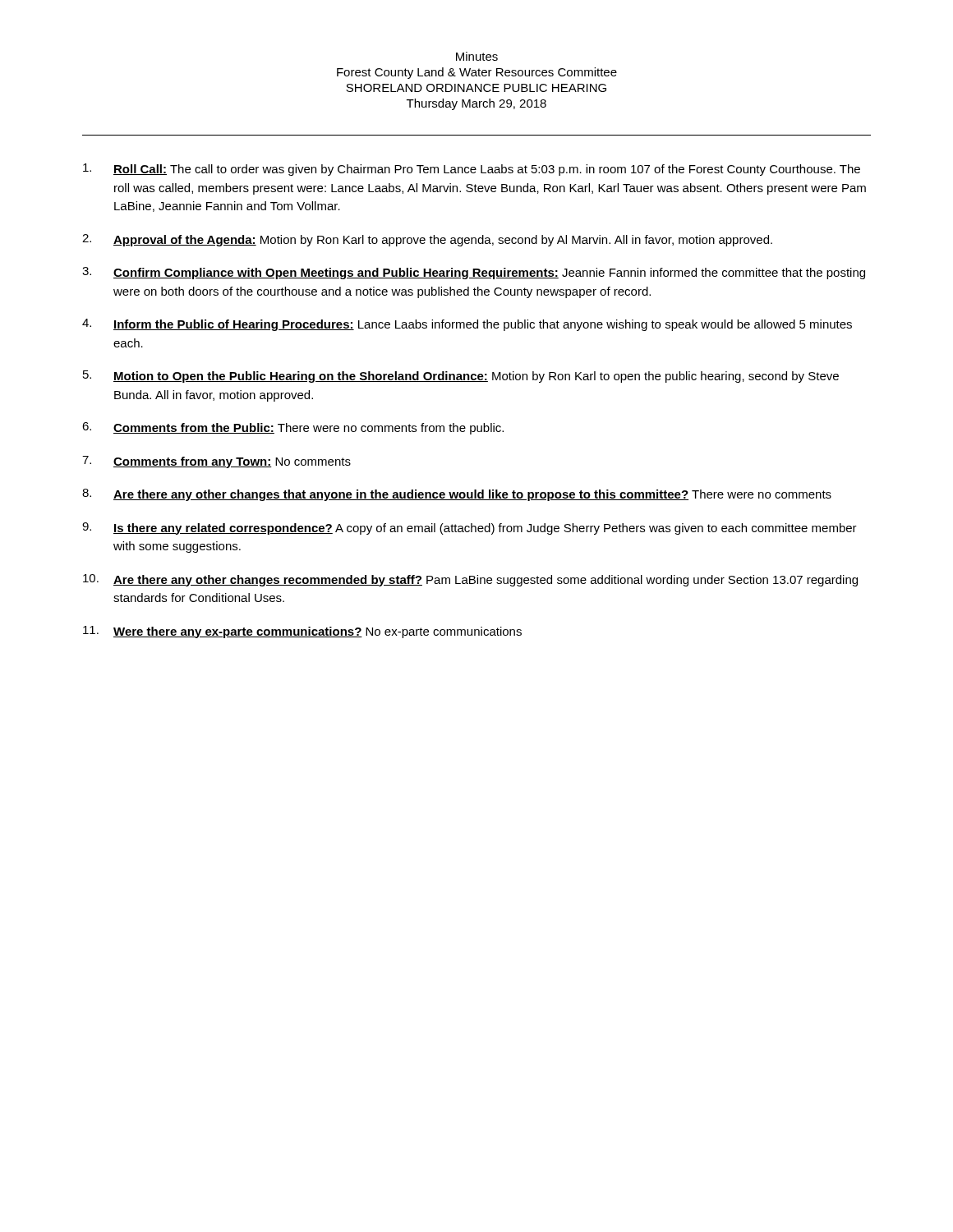Where is the passage that starts "Roll Call: The call to"?
The height and width of the screenshot is (1232, 953).
[x=476, y=188]
